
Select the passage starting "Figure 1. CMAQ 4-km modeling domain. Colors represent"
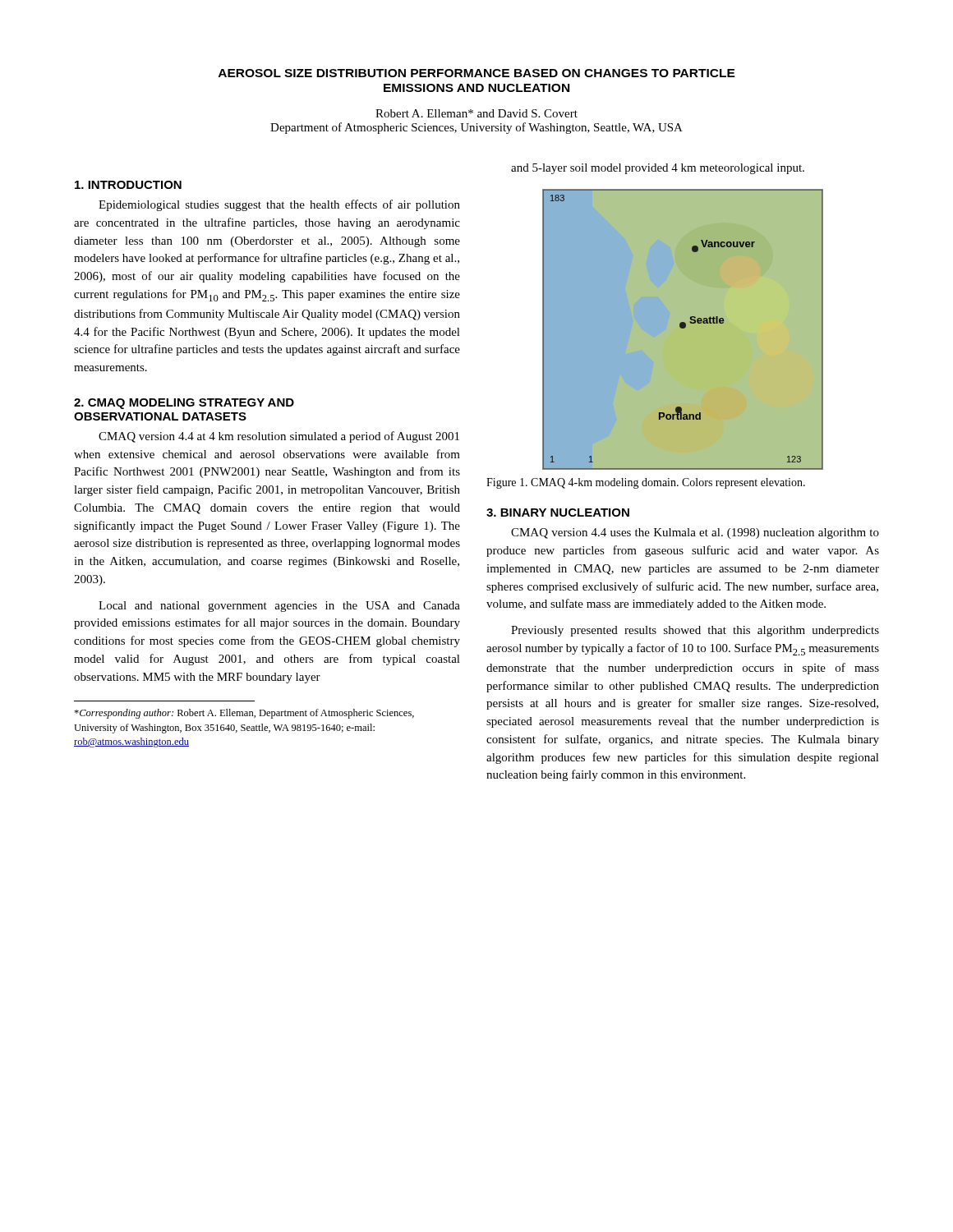[646, 482]
